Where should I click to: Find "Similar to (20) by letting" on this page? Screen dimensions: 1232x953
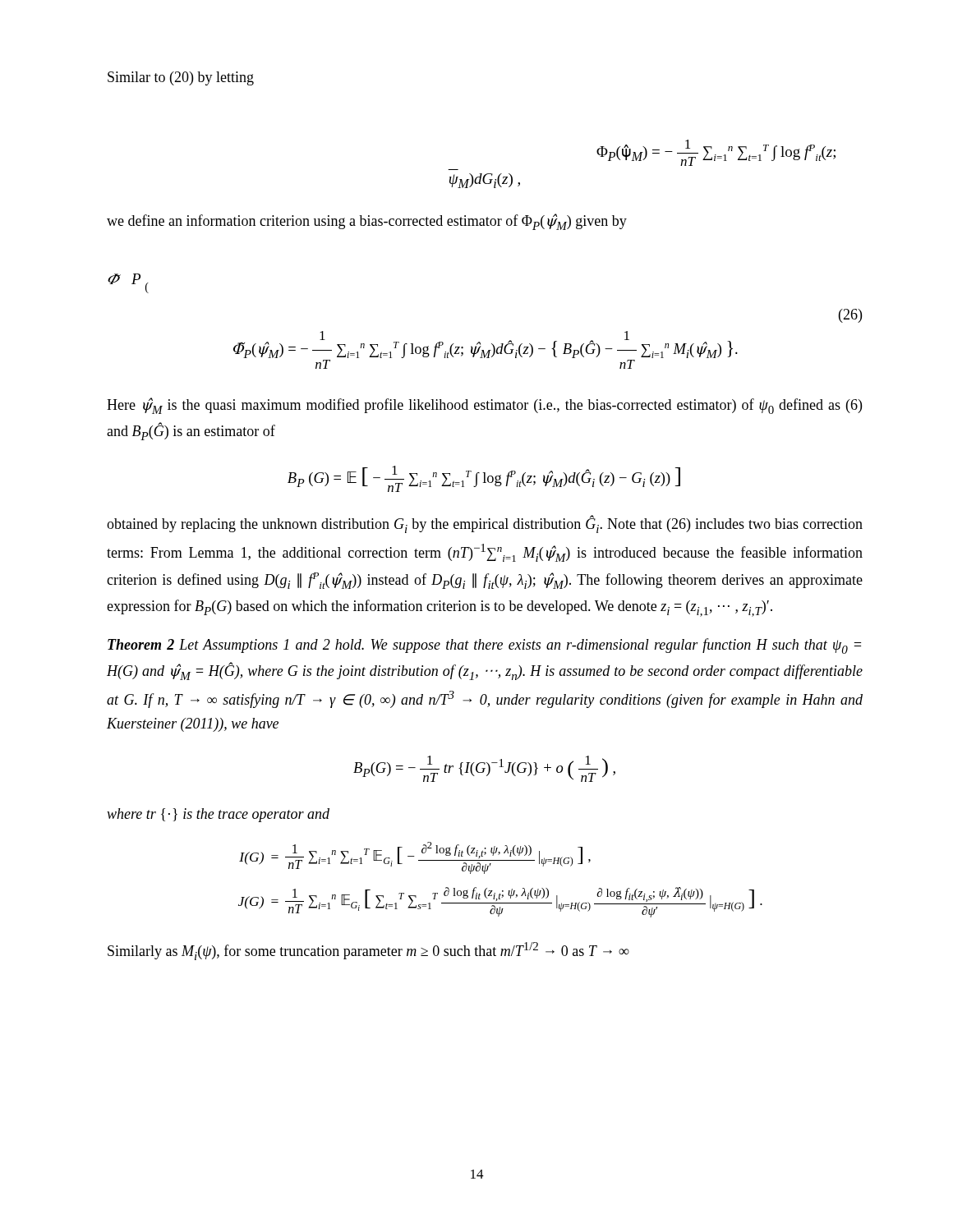tap(181, 78)
